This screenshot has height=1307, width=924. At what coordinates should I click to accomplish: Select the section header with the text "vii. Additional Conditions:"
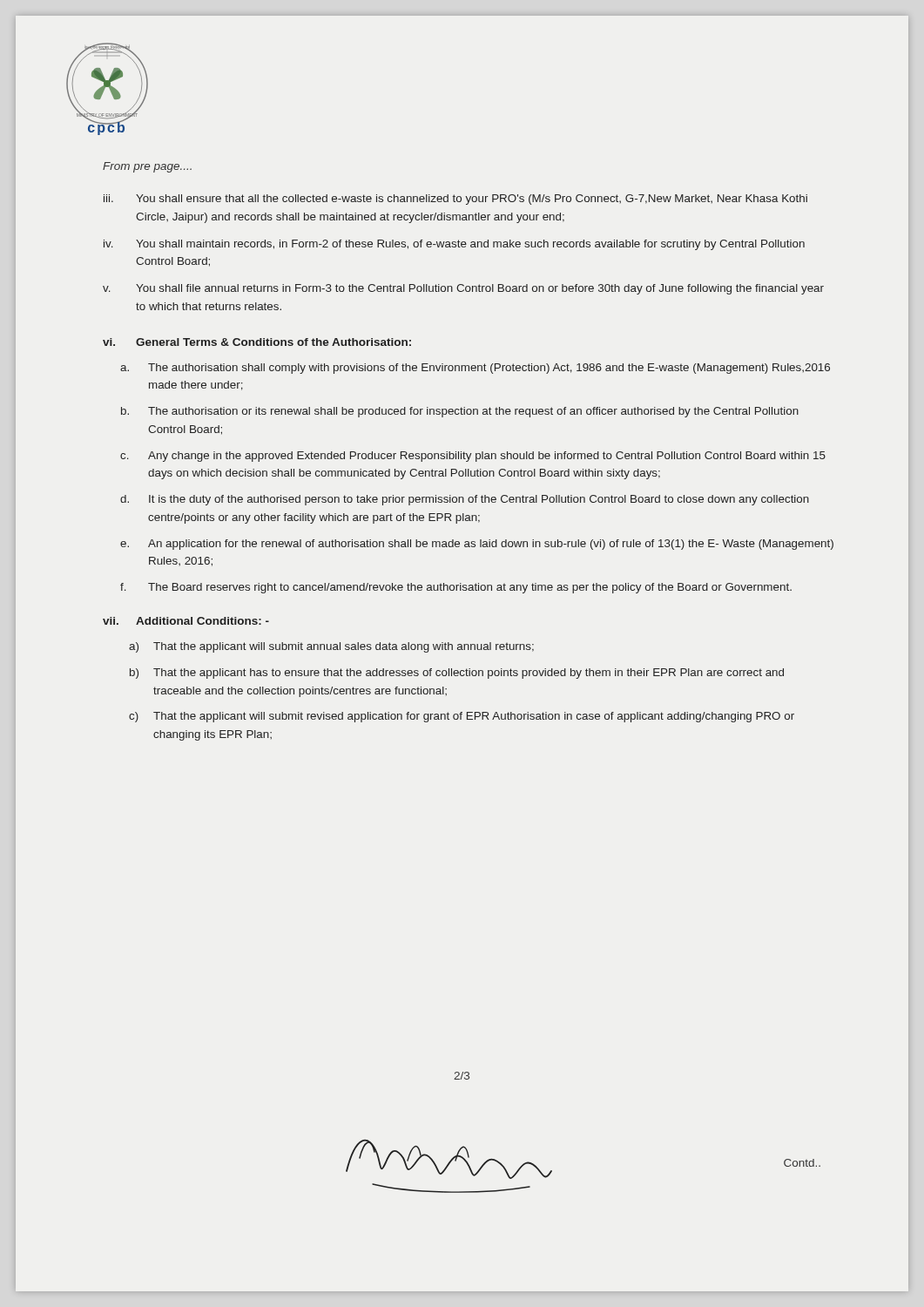click(x=186, y=621)
